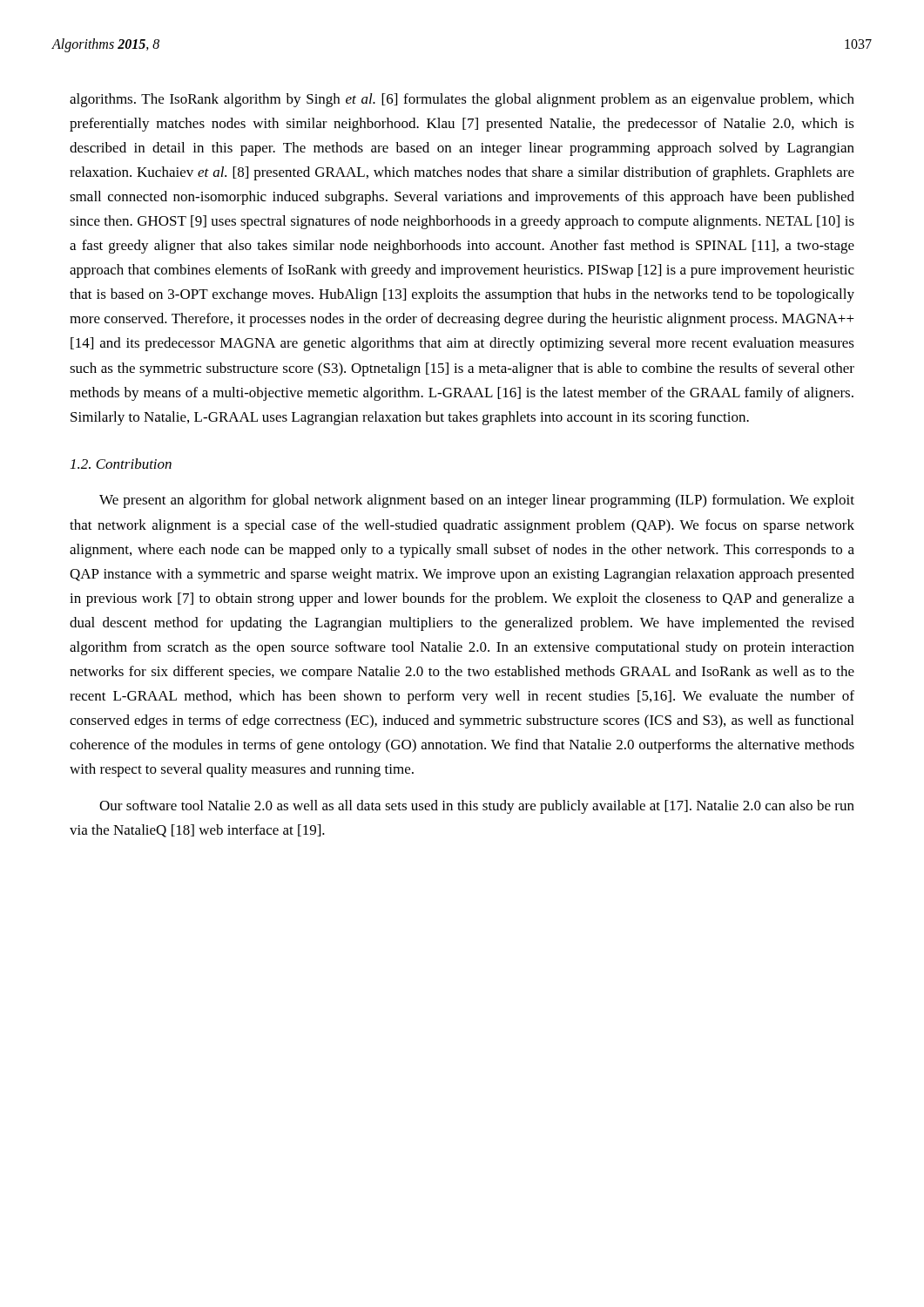Click on the text block that says "Our software tool Natalie"
The height and width of the screenshot is (1307, 924).
(462, 818)
